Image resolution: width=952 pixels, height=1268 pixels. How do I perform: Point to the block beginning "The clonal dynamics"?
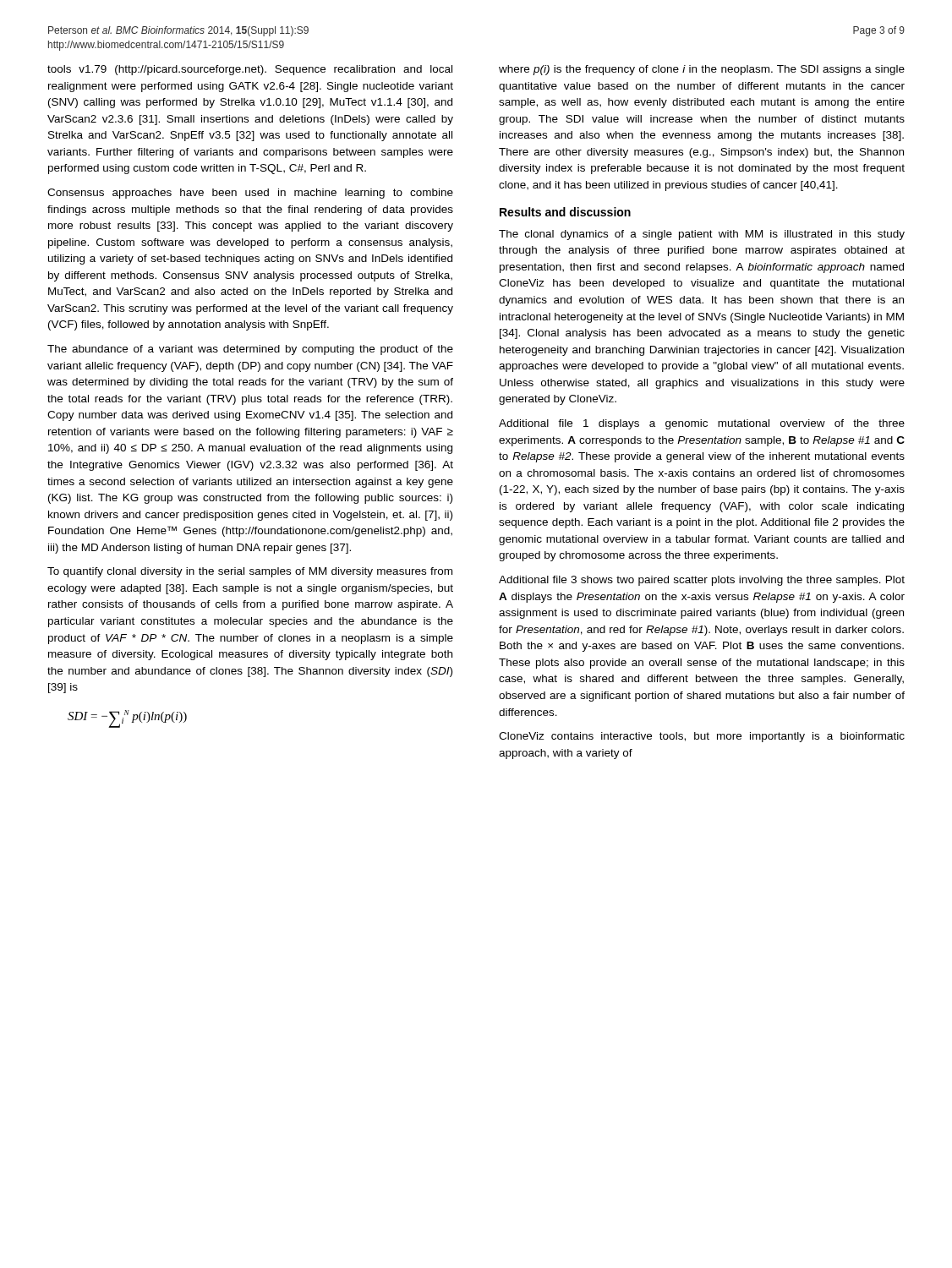click(x=702, y=316)
